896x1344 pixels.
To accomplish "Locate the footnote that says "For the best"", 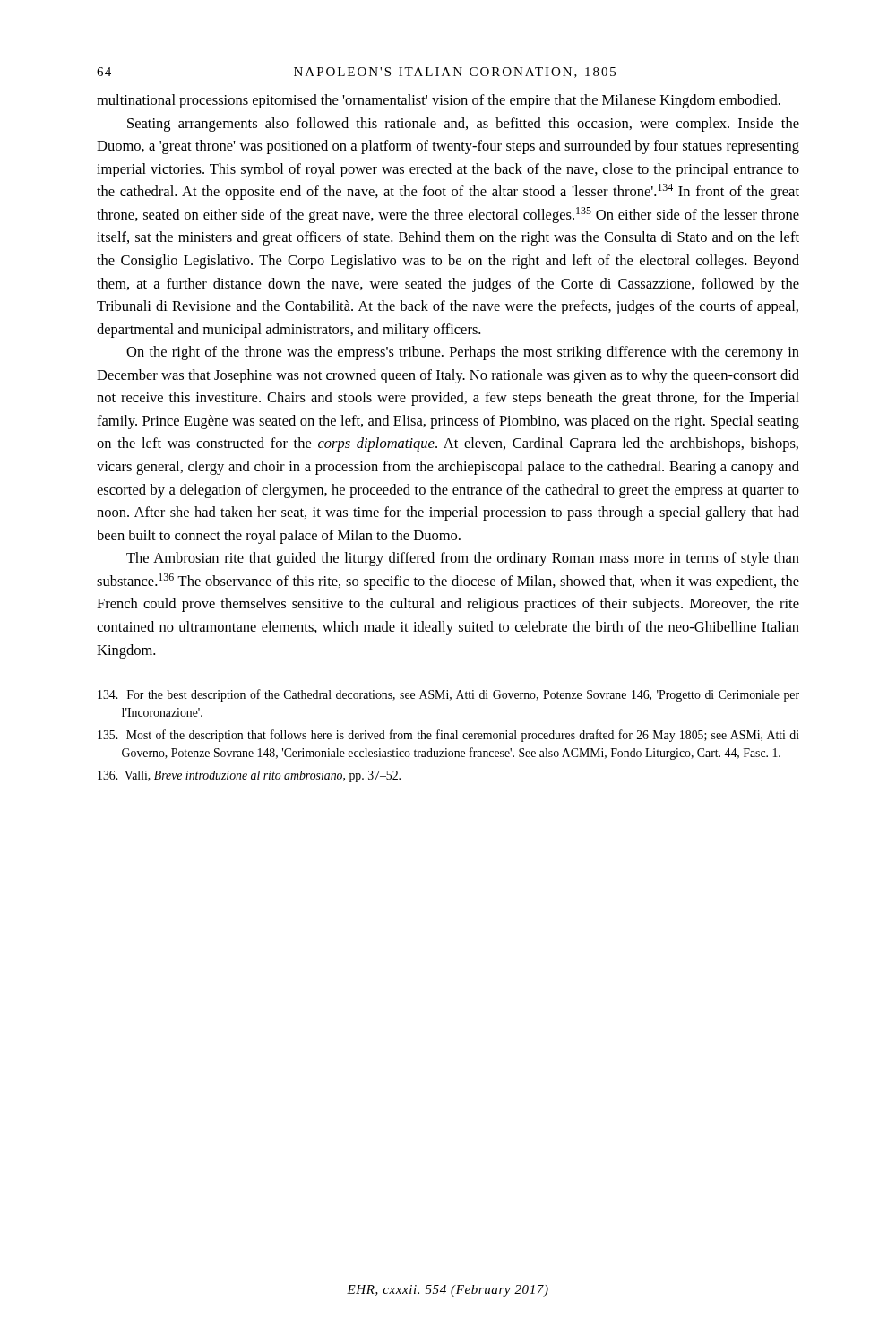I will coord(448,704).
